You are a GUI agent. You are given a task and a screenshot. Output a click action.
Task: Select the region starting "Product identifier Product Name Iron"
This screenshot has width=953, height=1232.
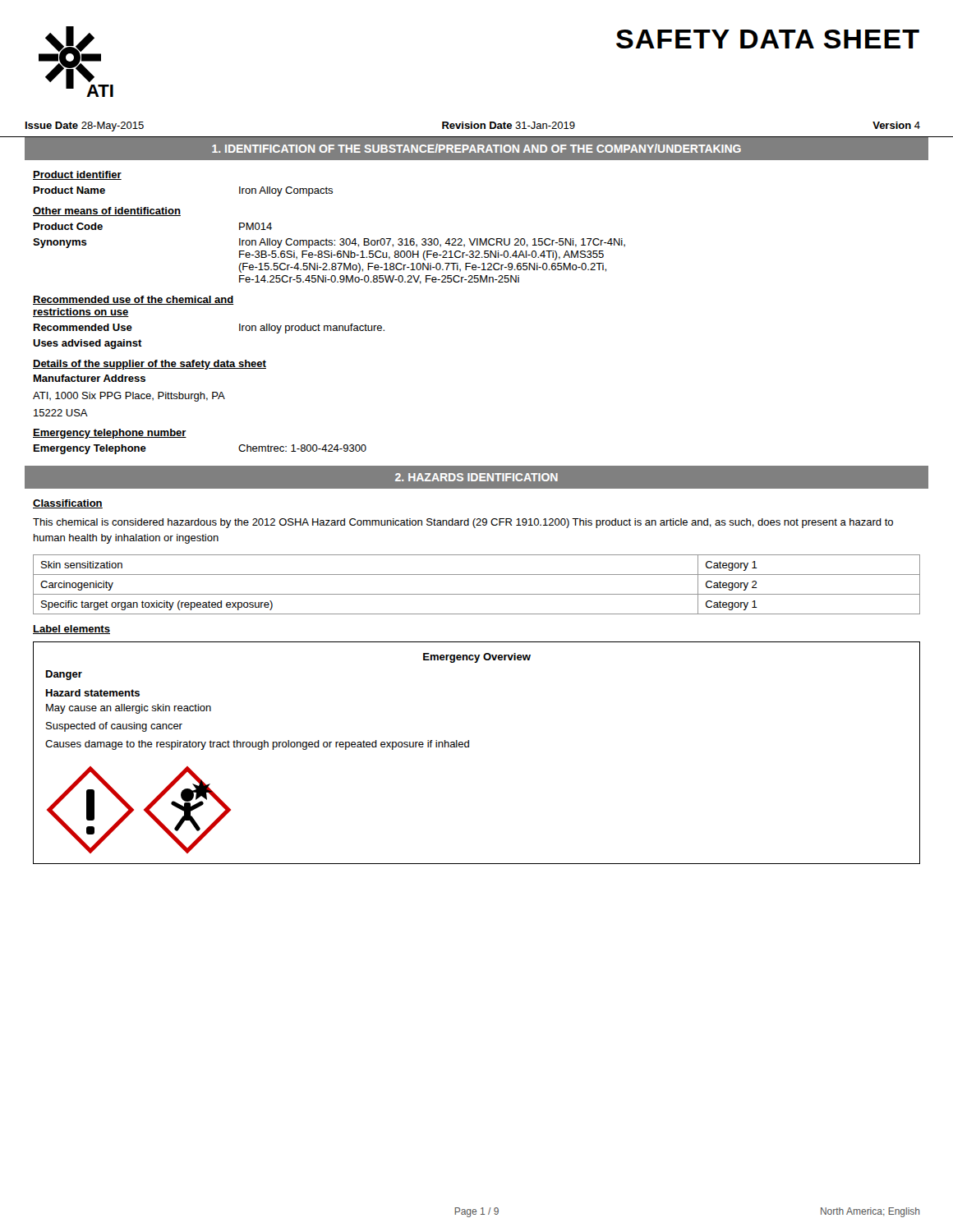point(77,175)
